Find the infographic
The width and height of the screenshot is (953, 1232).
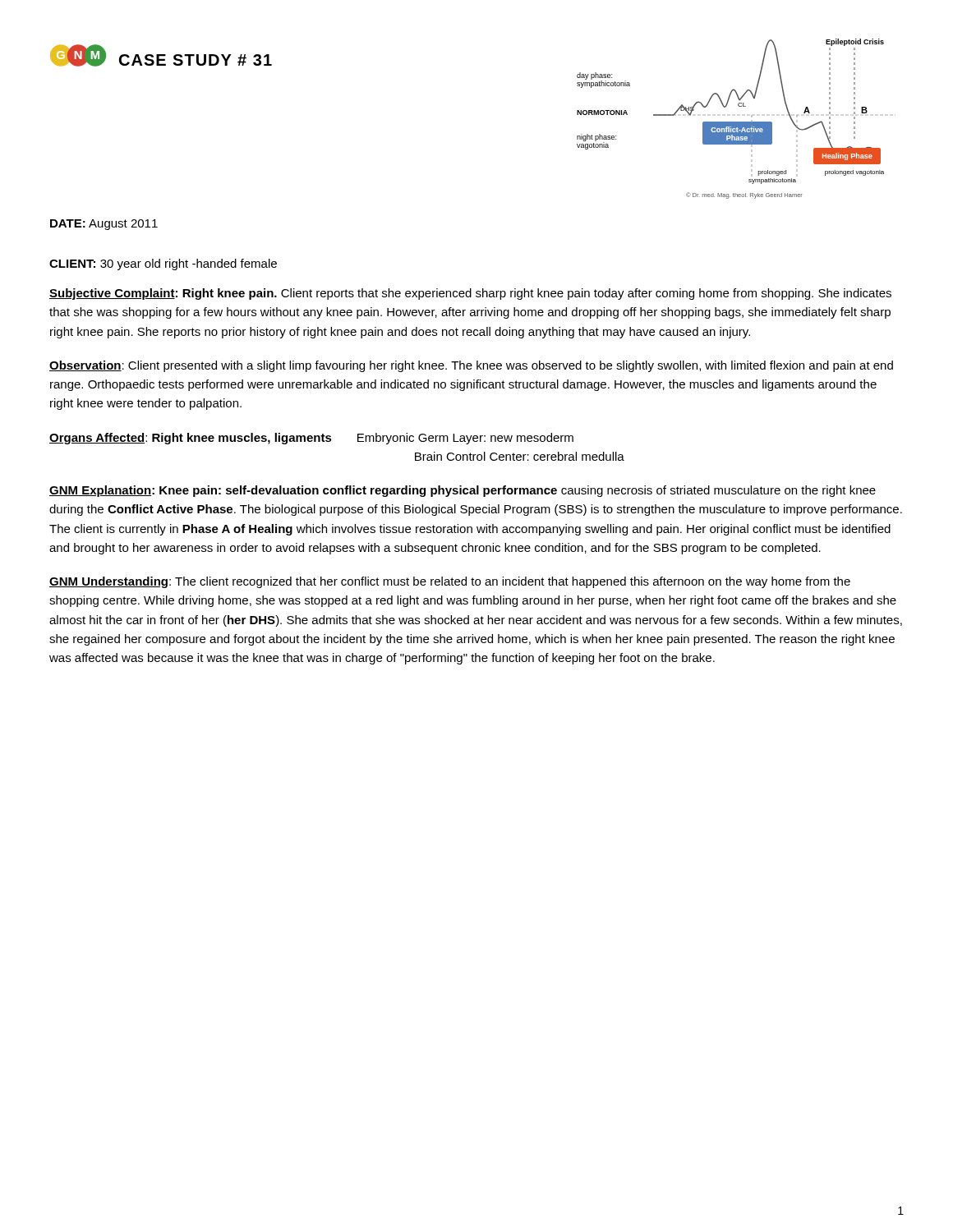pos(739,120)
